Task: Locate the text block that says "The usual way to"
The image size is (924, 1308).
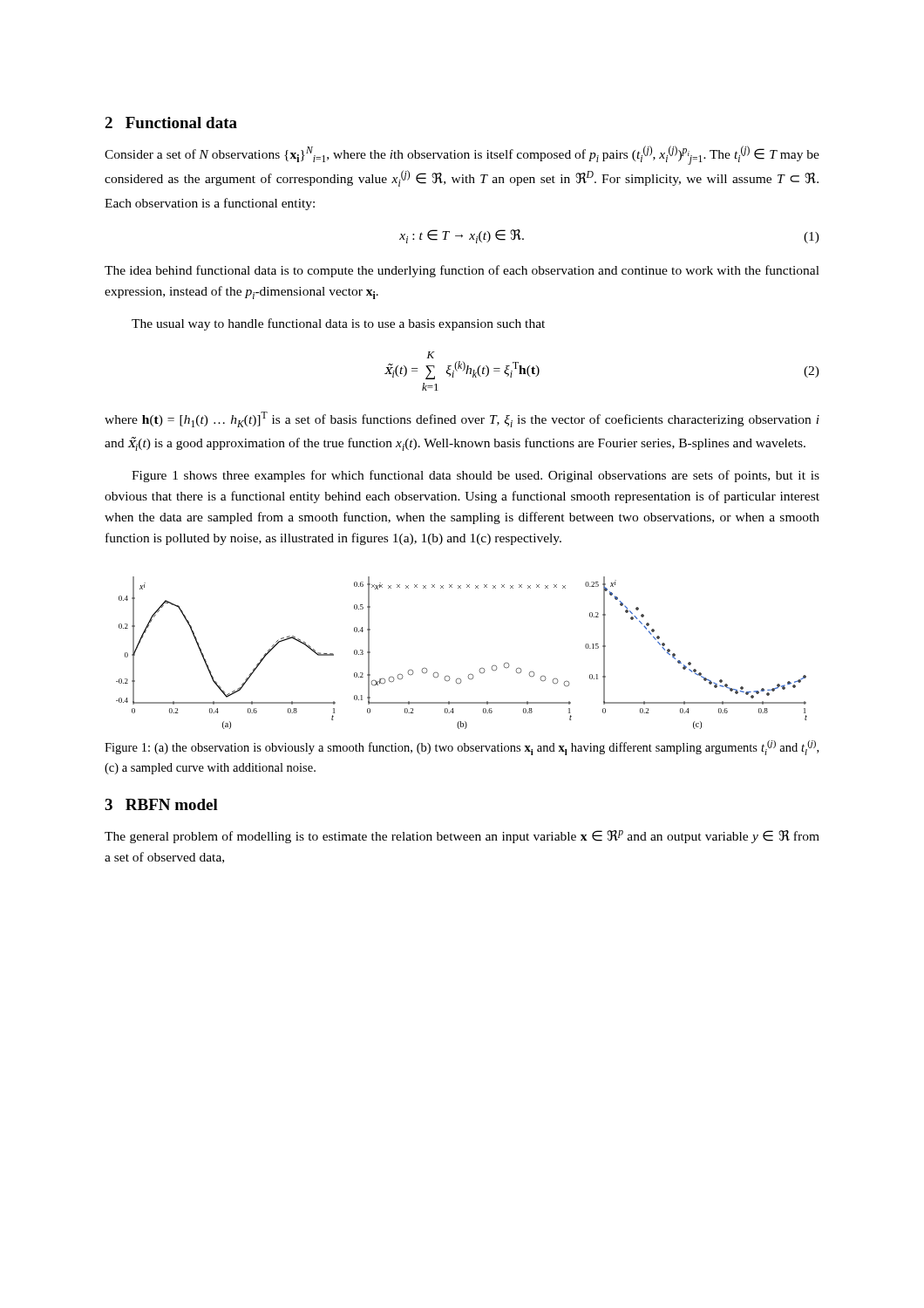Action: pos(338,323)
